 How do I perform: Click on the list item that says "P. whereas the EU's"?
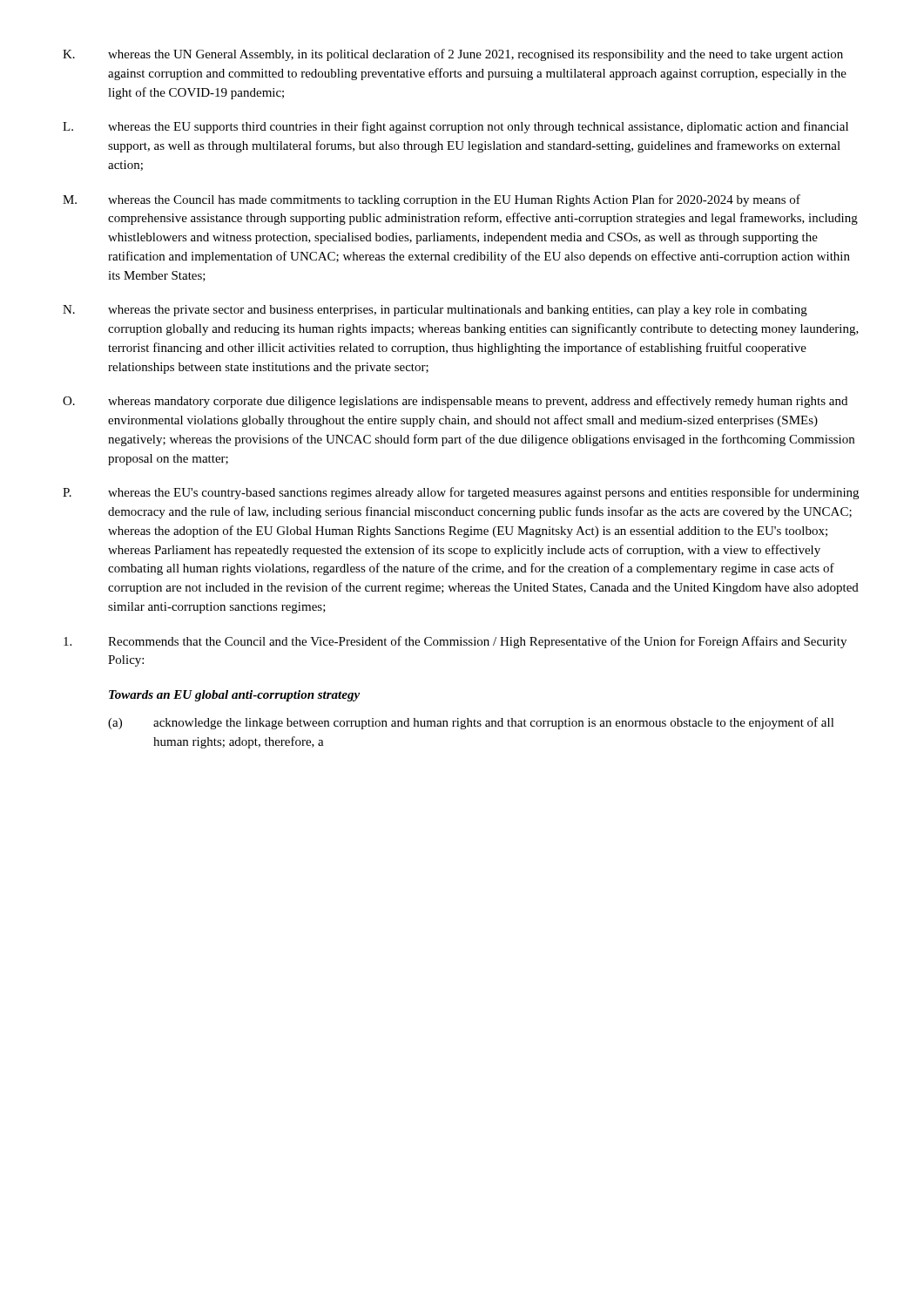tap(462, 550)
